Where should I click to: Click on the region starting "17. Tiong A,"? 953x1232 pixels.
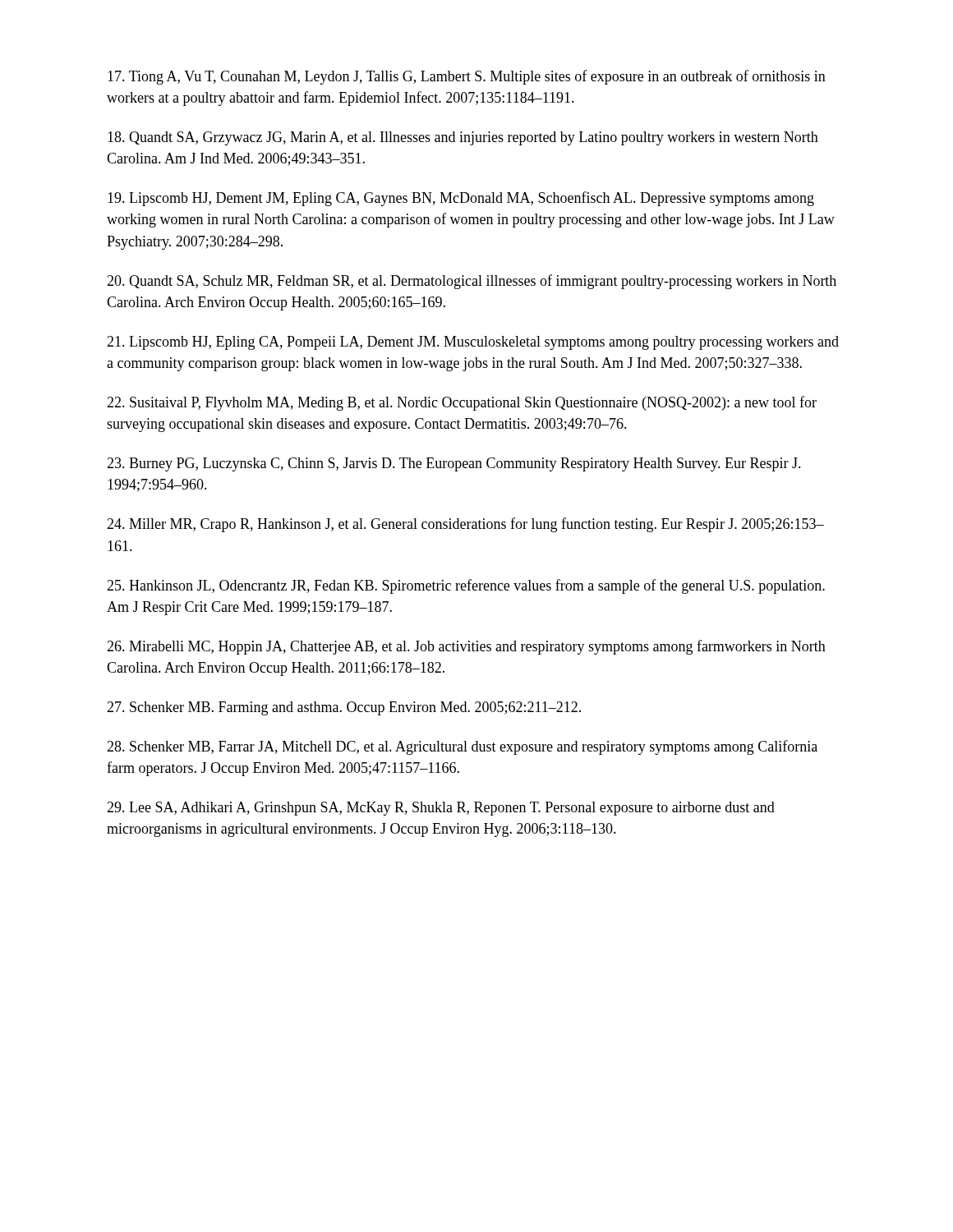(x=466, y=87)
